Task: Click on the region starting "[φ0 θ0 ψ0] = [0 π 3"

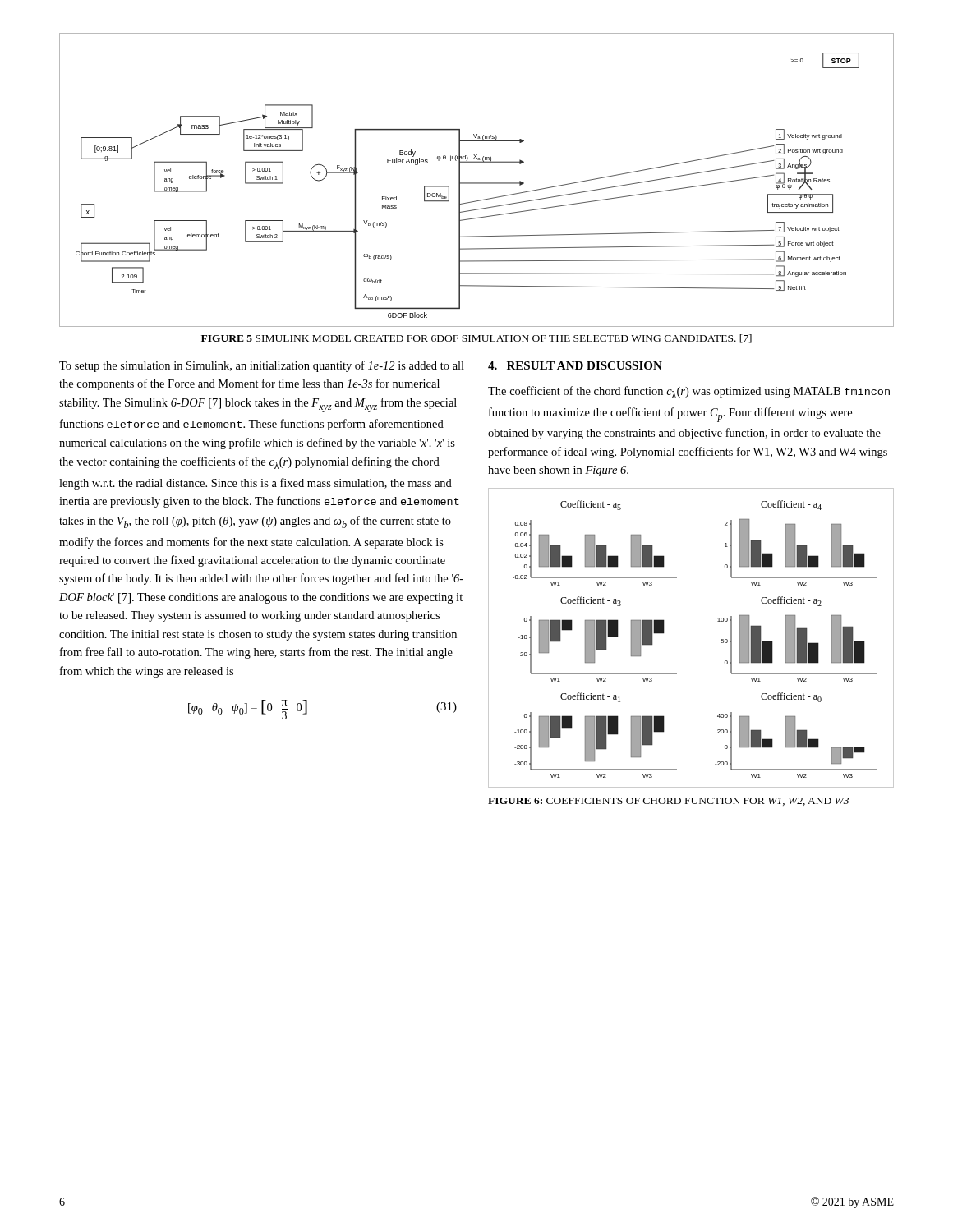Action: 262,707
